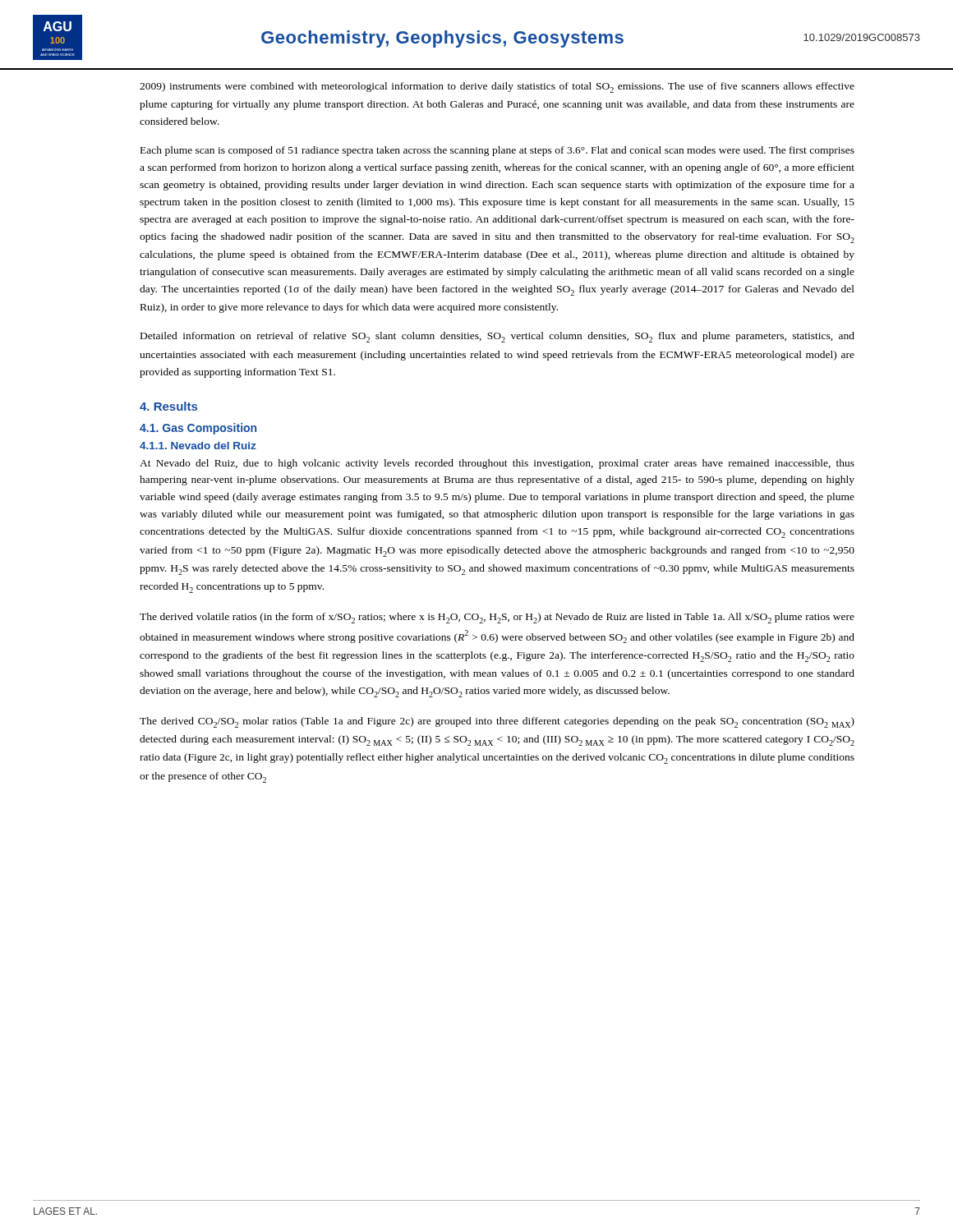Navigate to the text block starting "2009) instruments were combined with meteorological"
This screenshot has width=953, height=1232.
click(497, 104)
